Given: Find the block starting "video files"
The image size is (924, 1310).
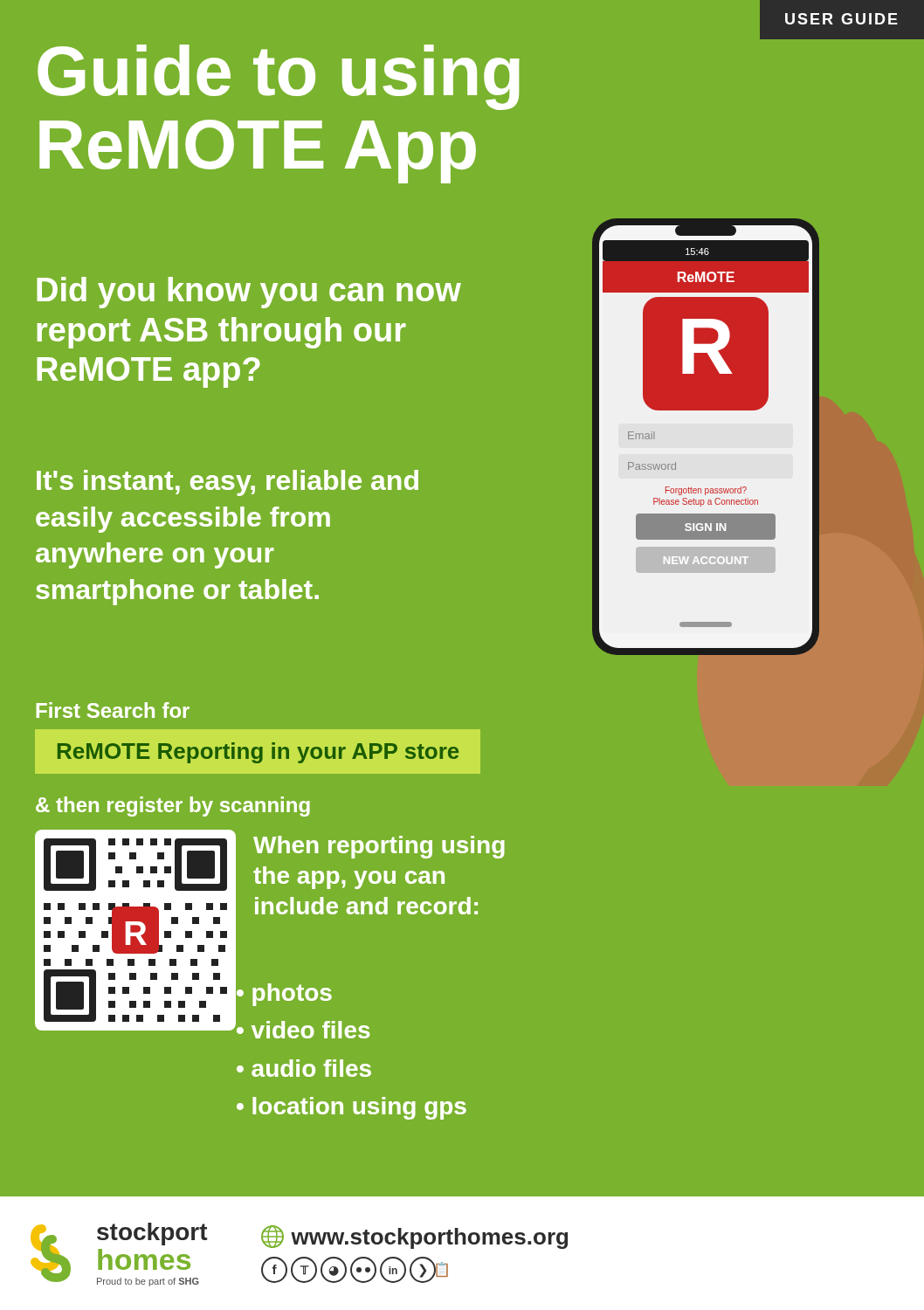Looking at the screenshot, I should 311,1030.
